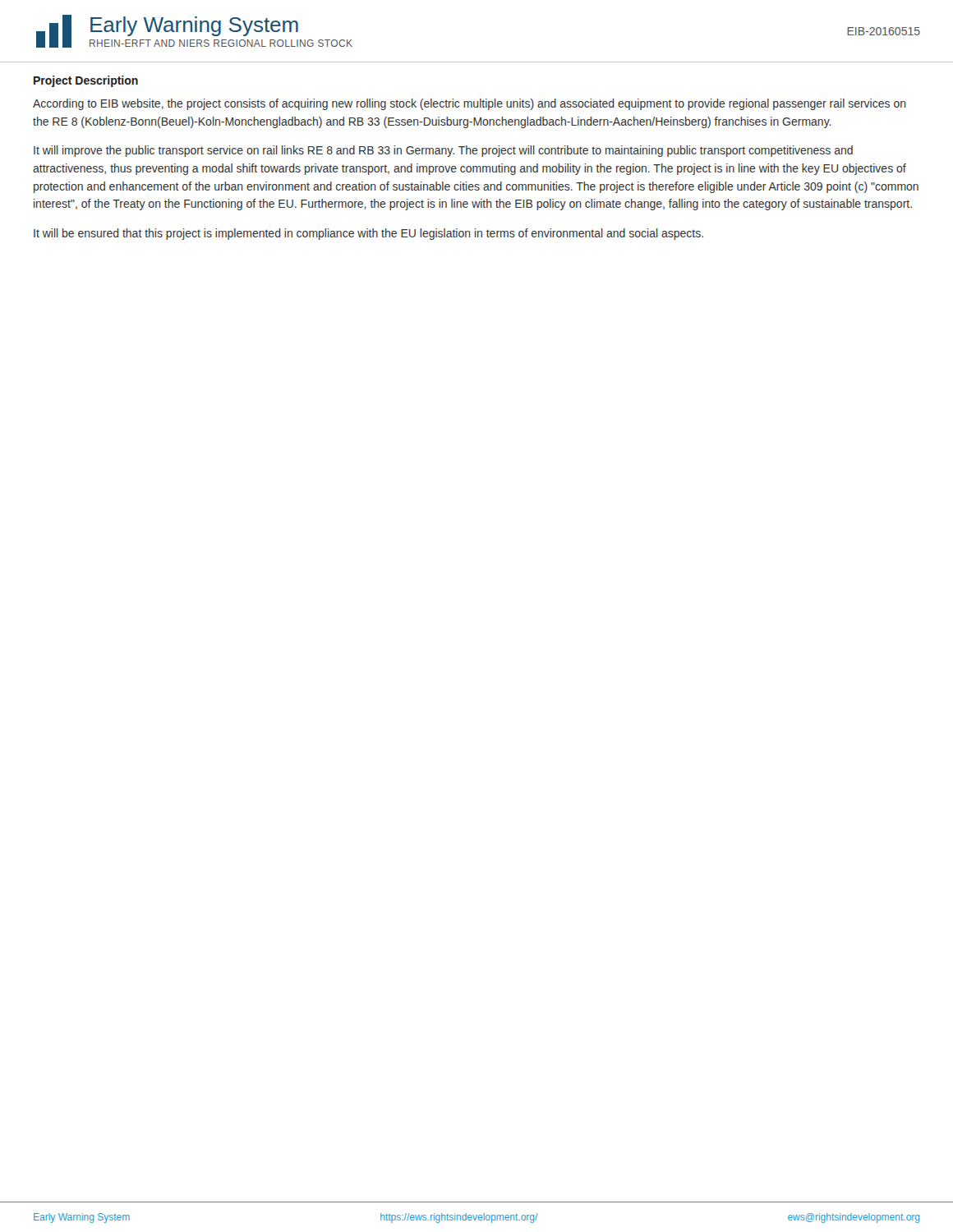Select the text block containing "It will be ensured that this project is"

pyautogui.click(x=369, y=233)
